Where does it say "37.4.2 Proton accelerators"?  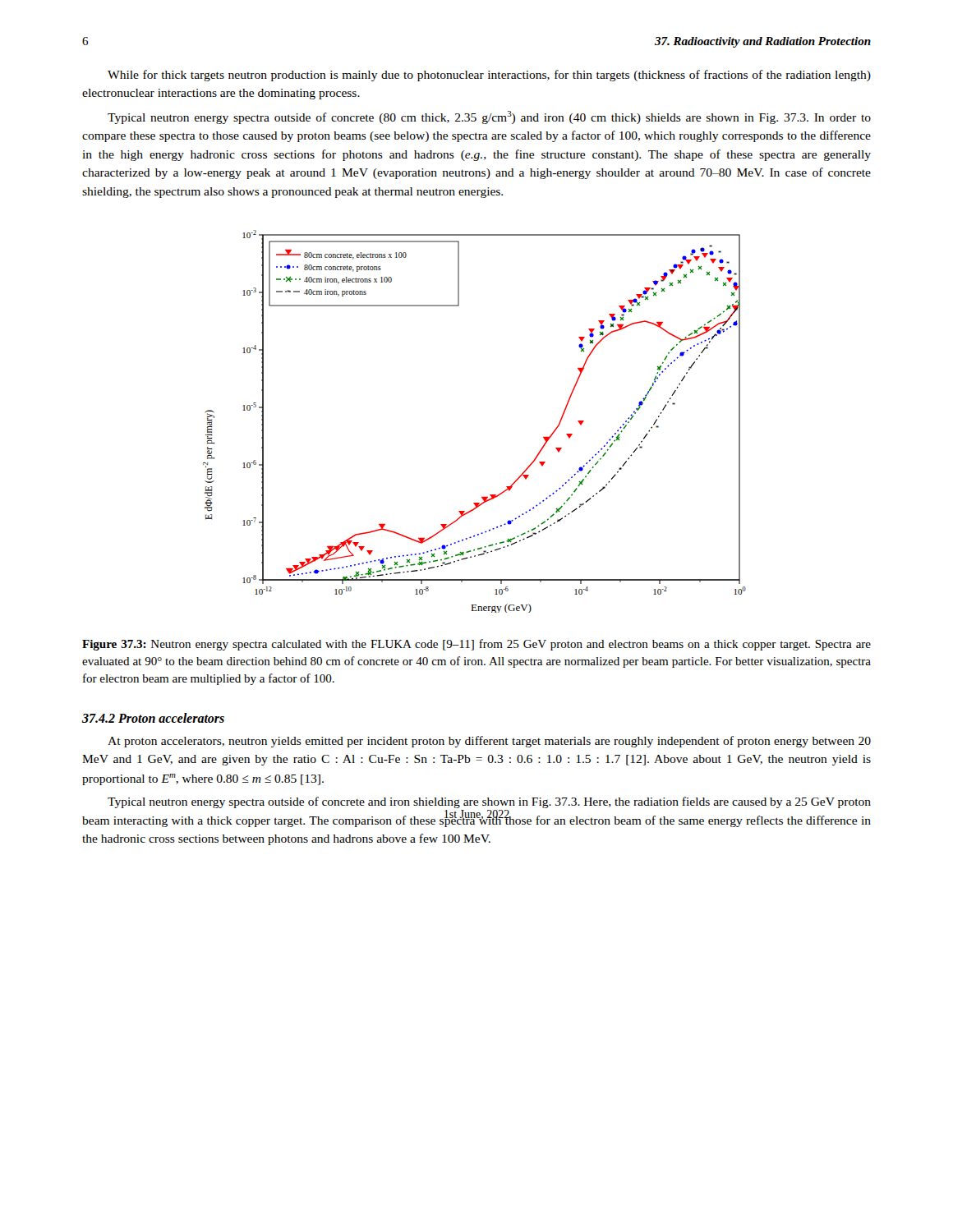click(153, 719)
